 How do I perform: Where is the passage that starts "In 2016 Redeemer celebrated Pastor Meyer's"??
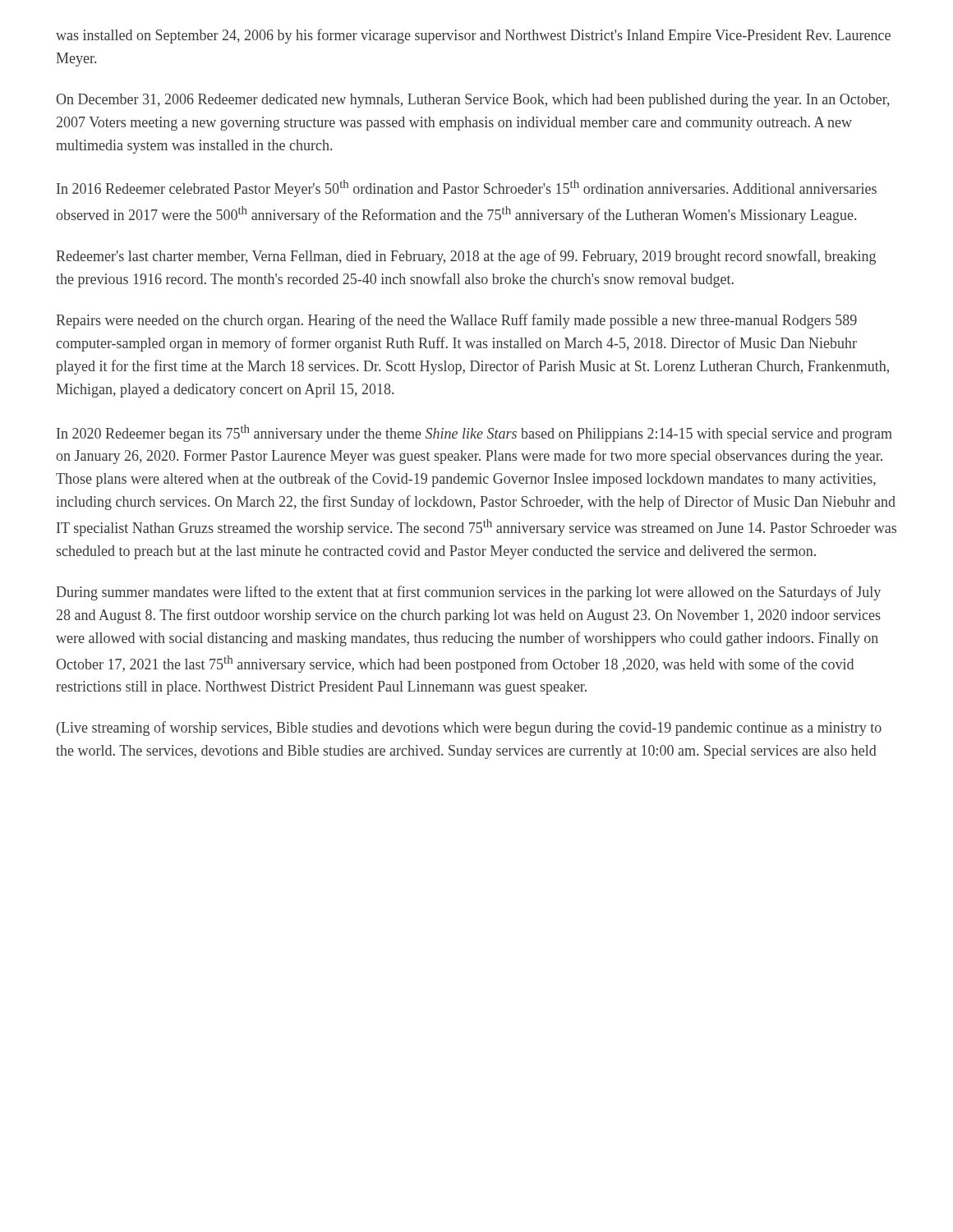466,201
